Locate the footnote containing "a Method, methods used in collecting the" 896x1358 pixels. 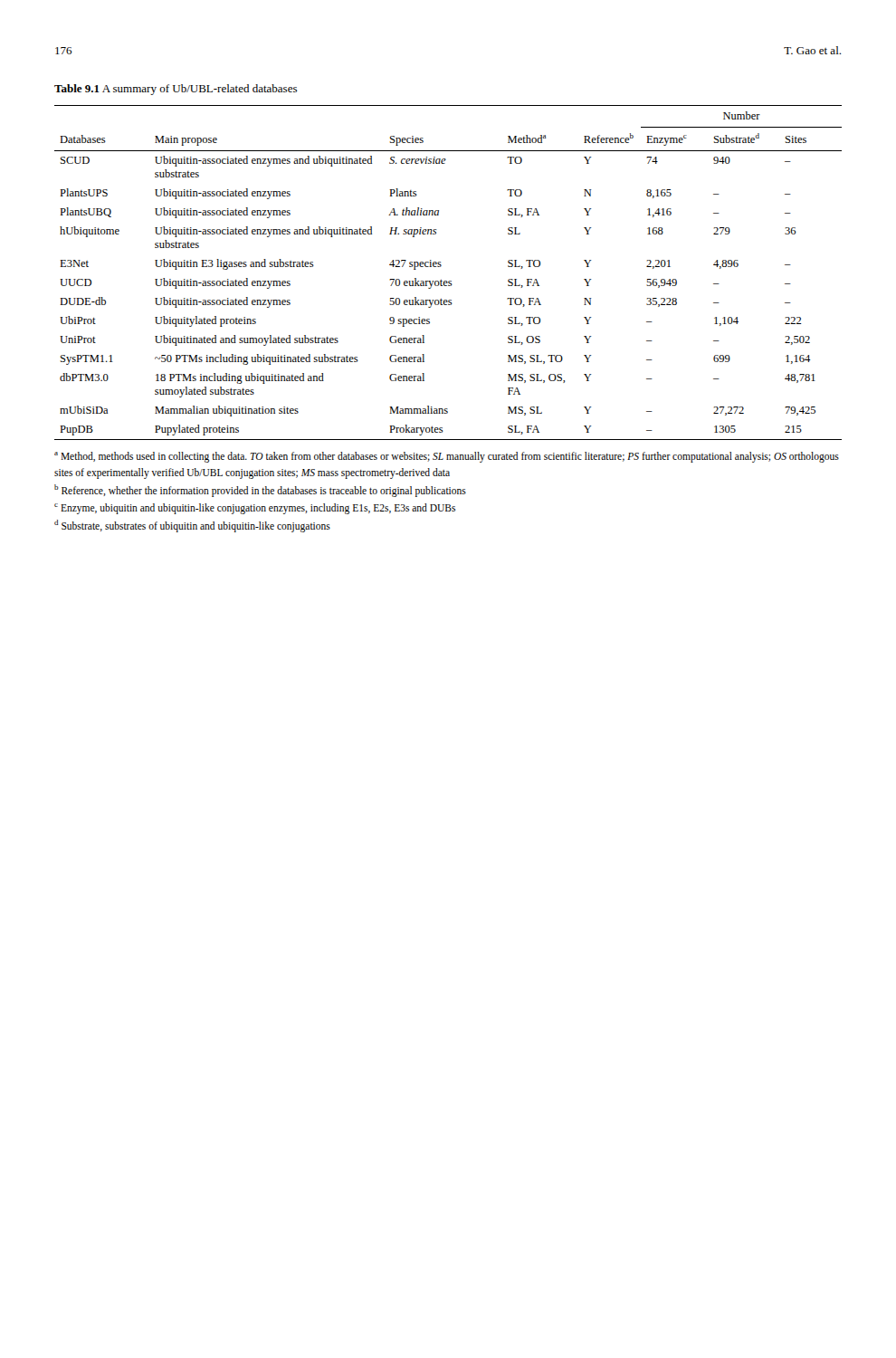point(447,463)
